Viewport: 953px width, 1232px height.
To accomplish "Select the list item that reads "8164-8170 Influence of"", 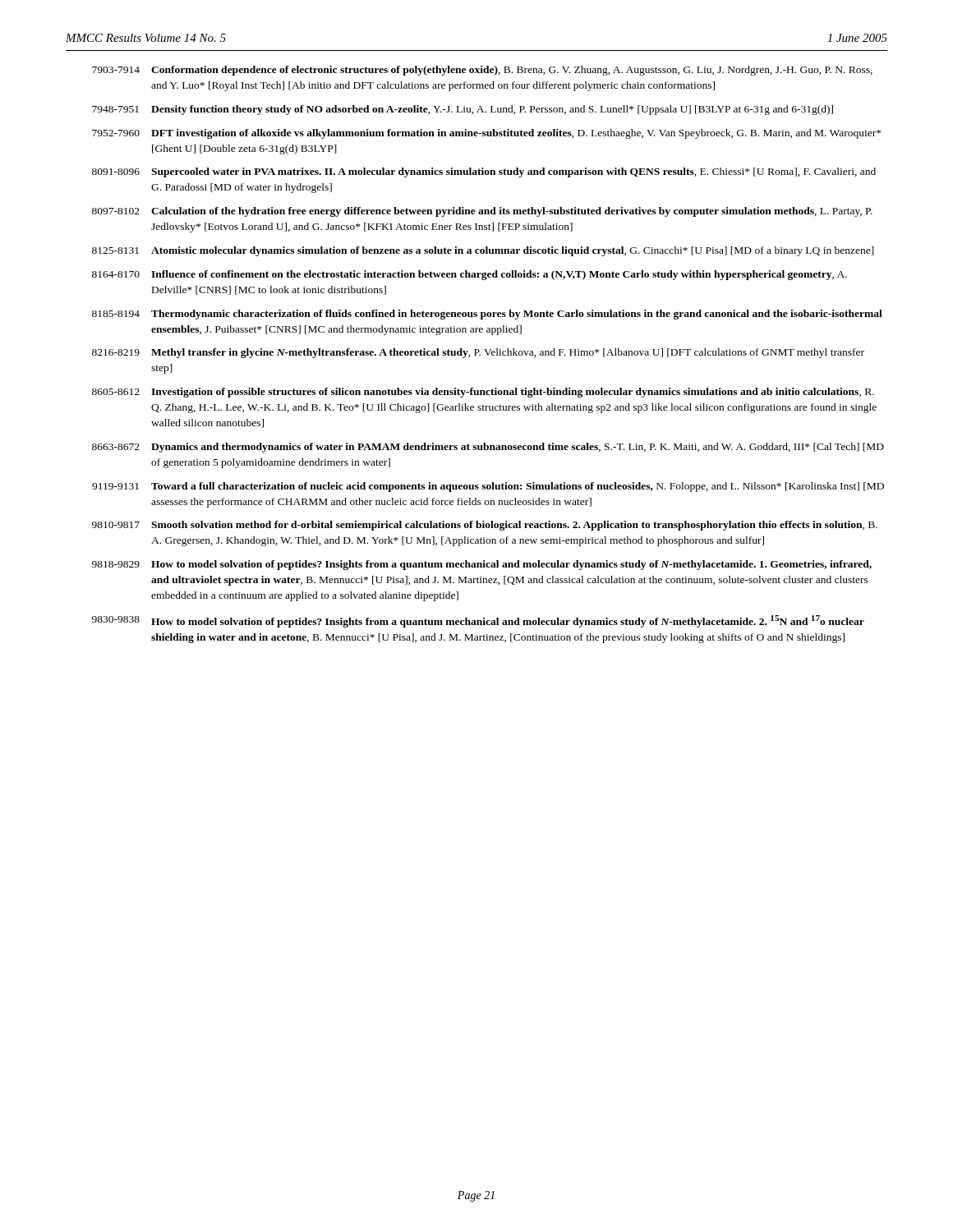I will (x=476, y=282).
